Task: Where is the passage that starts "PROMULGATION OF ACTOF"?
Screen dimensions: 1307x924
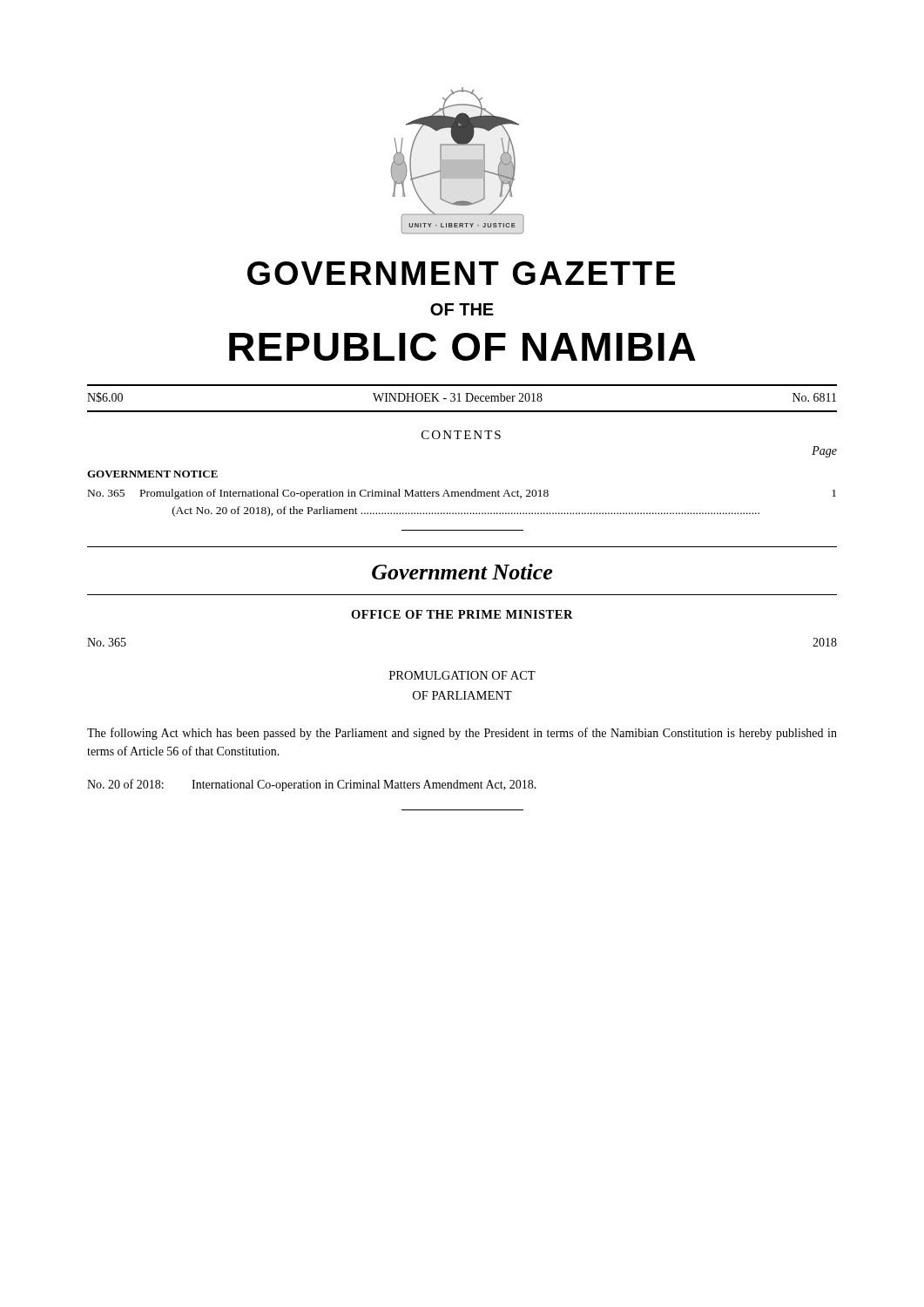Action: 462,685
